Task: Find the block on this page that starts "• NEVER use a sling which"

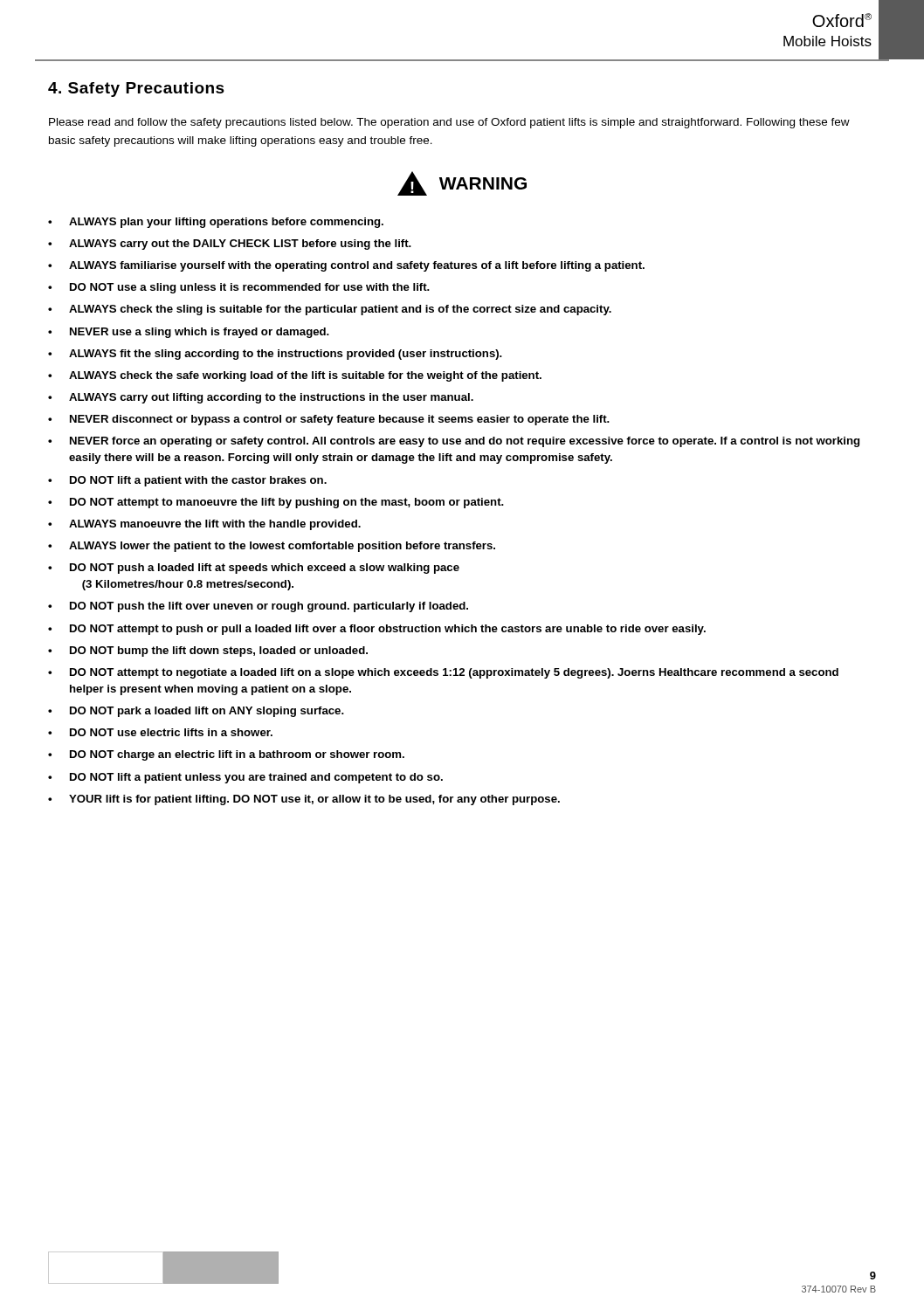Action: (189, 331)
